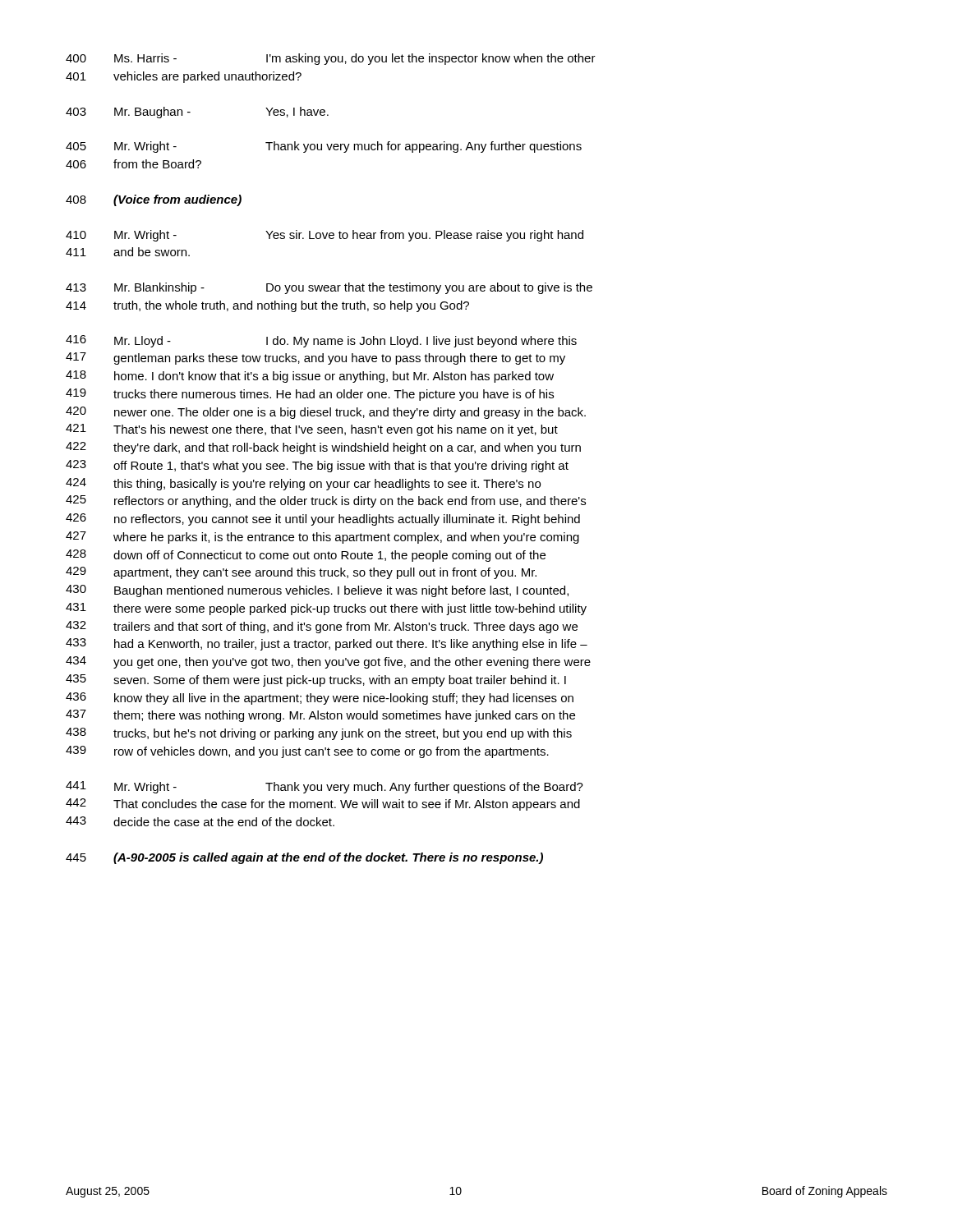The width and height of the screenshot is (953, 1232).
Task: Select the region starting "406 from the Board?"
Action: pyautogui.click(x=134, y=164)
